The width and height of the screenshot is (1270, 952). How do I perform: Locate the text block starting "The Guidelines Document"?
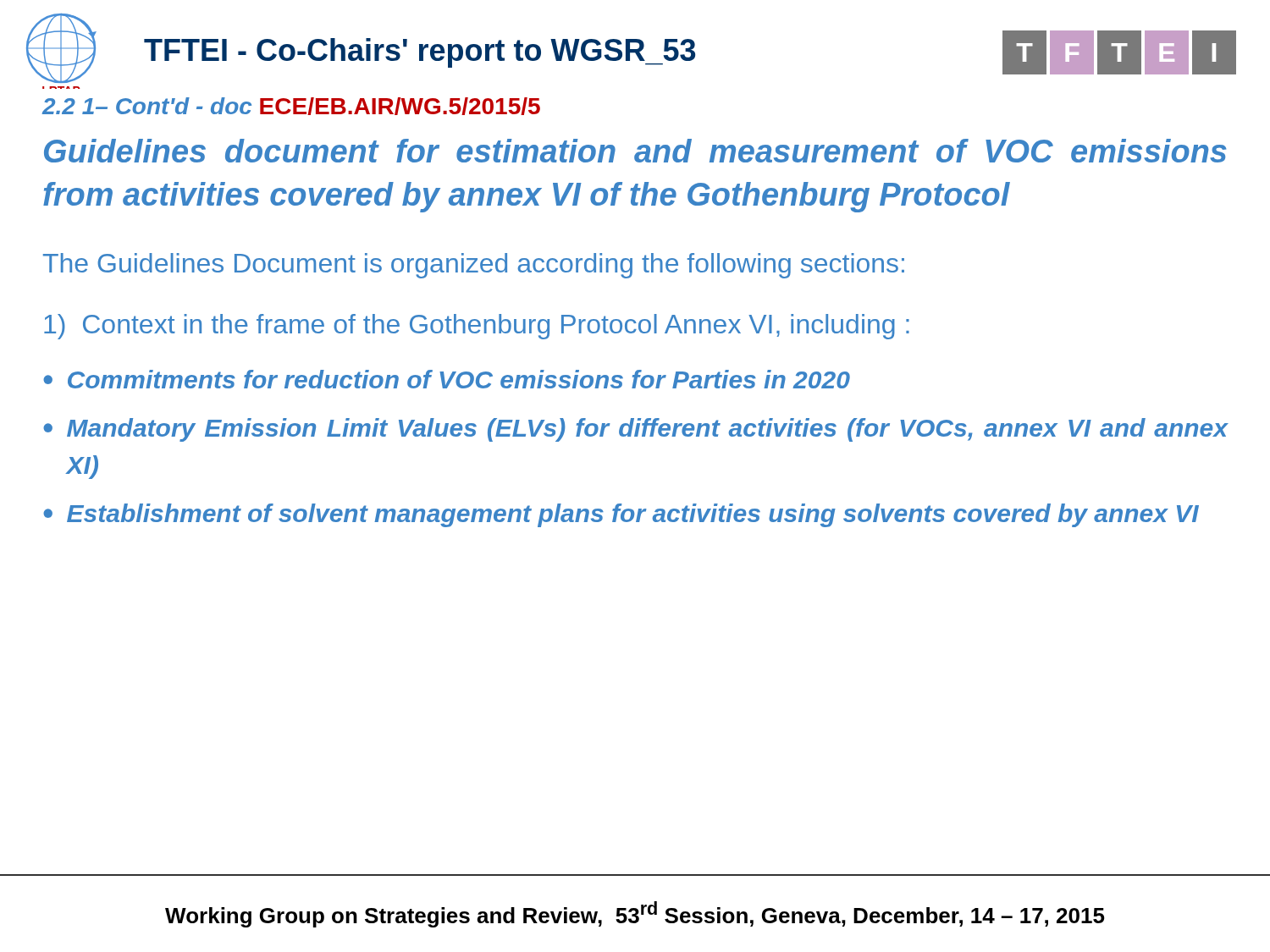475,263
